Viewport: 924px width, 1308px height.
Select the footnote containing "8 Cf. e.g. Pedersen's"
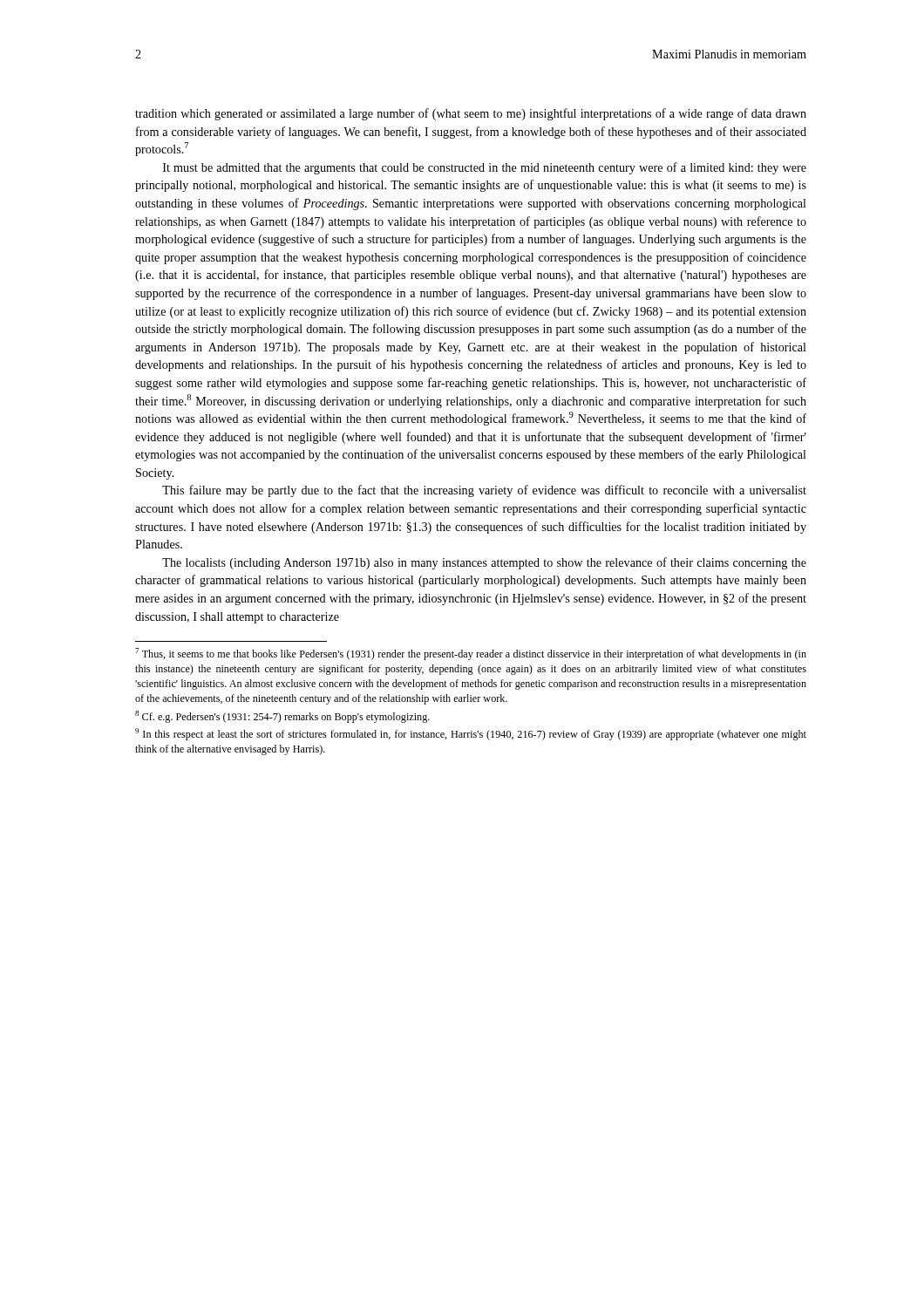(283, 716)
